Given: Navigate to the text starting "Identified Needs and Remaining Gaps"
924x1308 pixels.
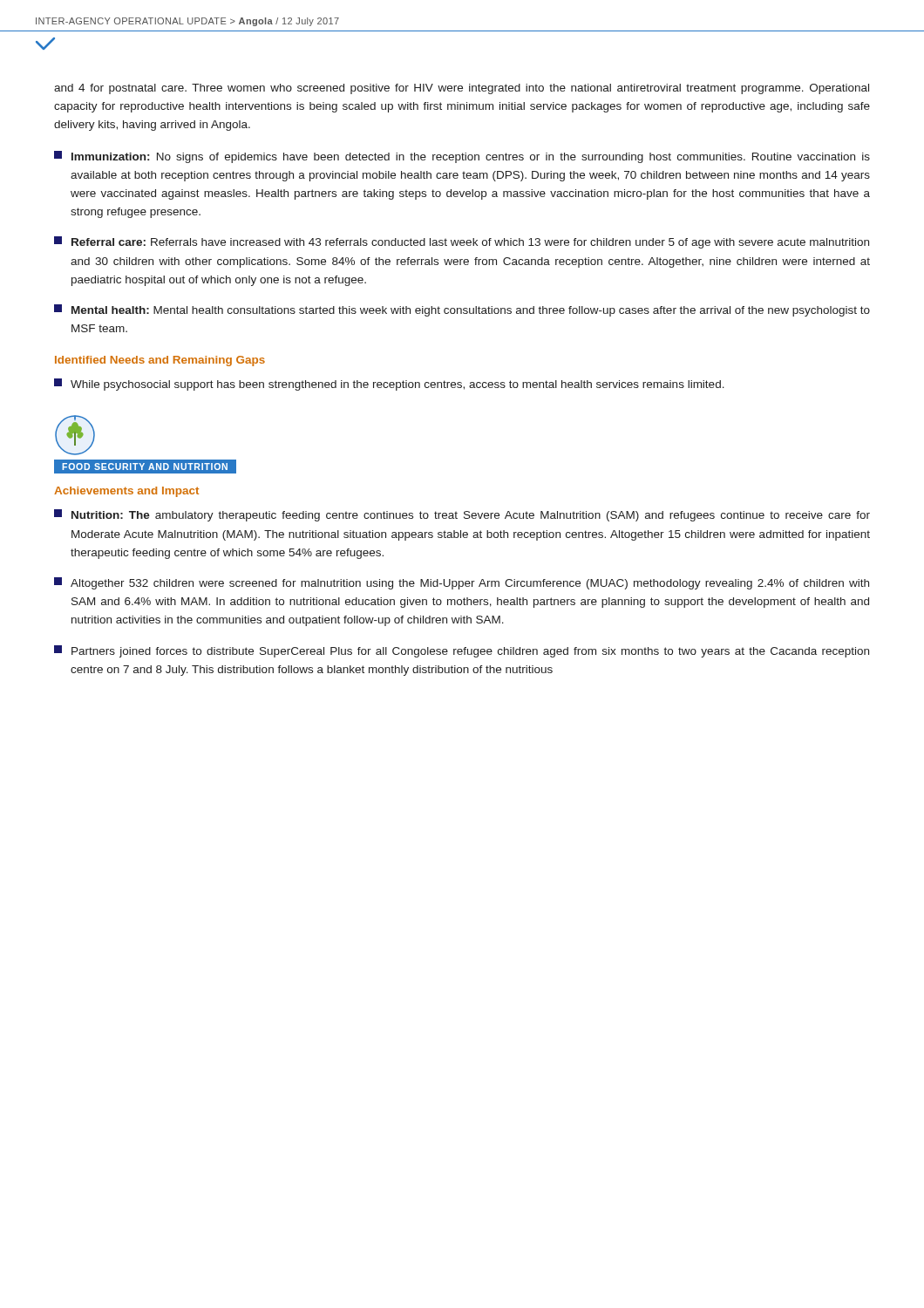Looking at the screenshot, I should point(160,360).
